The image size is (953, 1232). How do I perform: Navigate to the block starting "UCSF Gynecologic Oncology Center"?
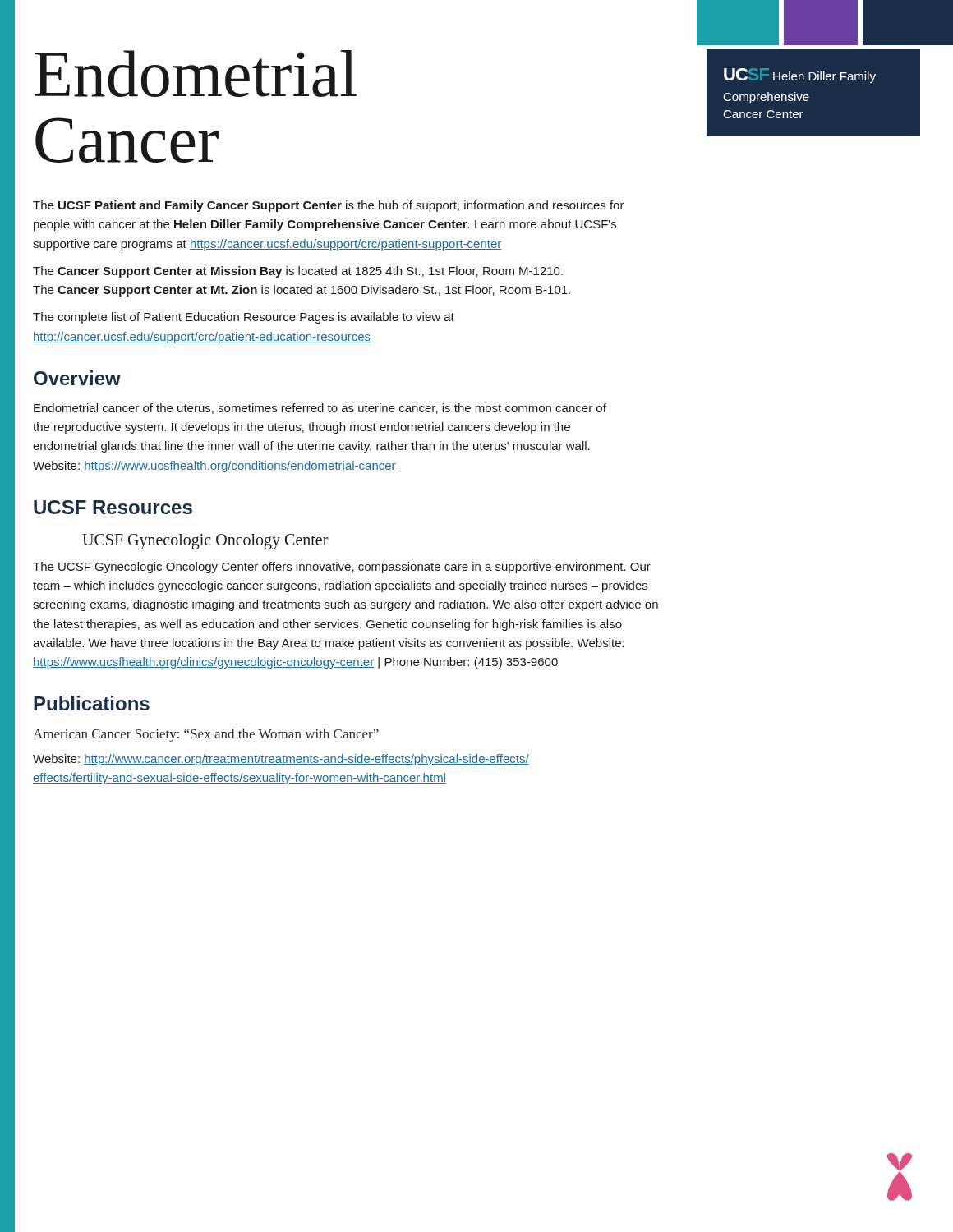point(205,539)
